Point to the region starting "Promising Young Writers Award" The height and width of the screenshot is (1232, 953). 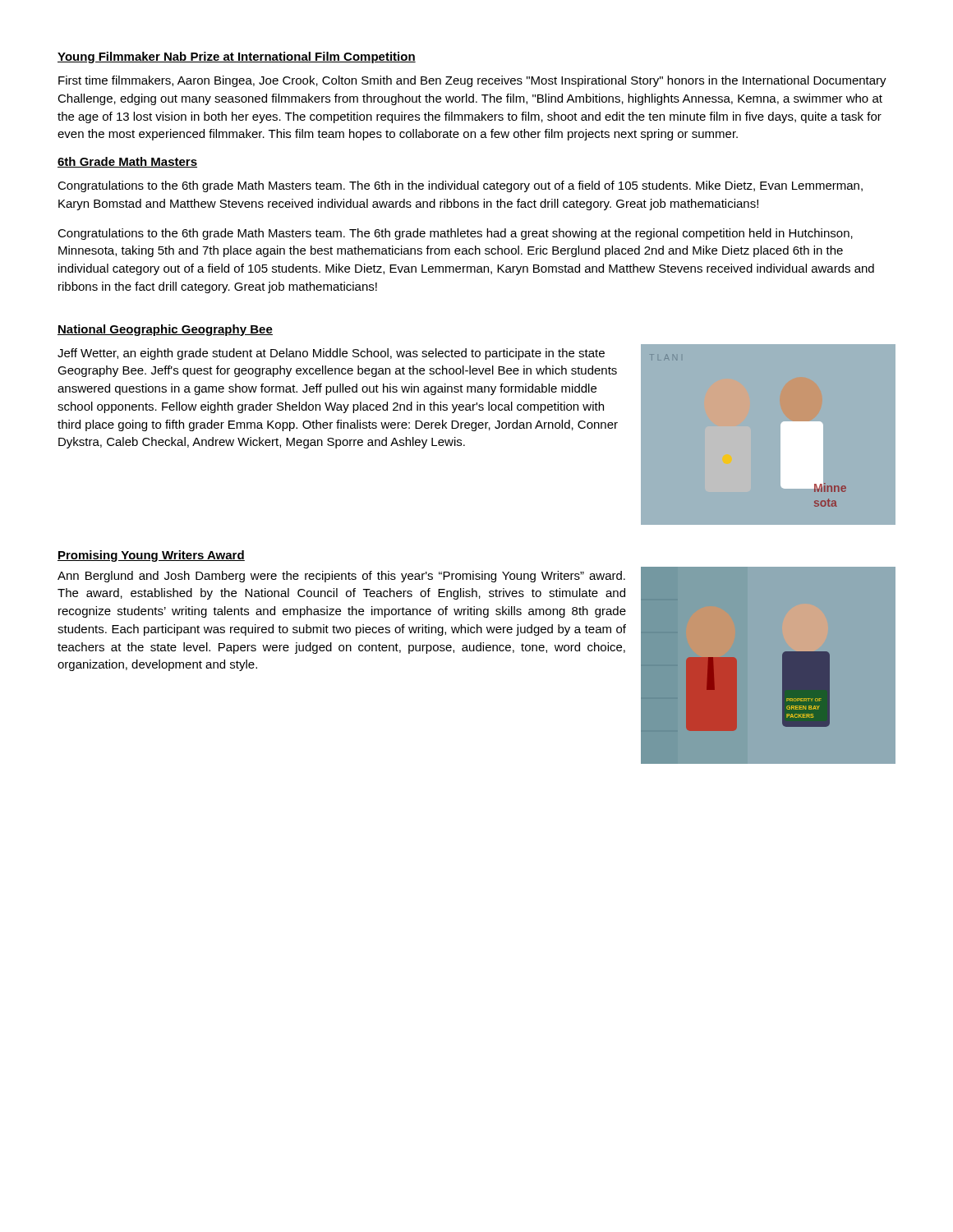[151, 554]
